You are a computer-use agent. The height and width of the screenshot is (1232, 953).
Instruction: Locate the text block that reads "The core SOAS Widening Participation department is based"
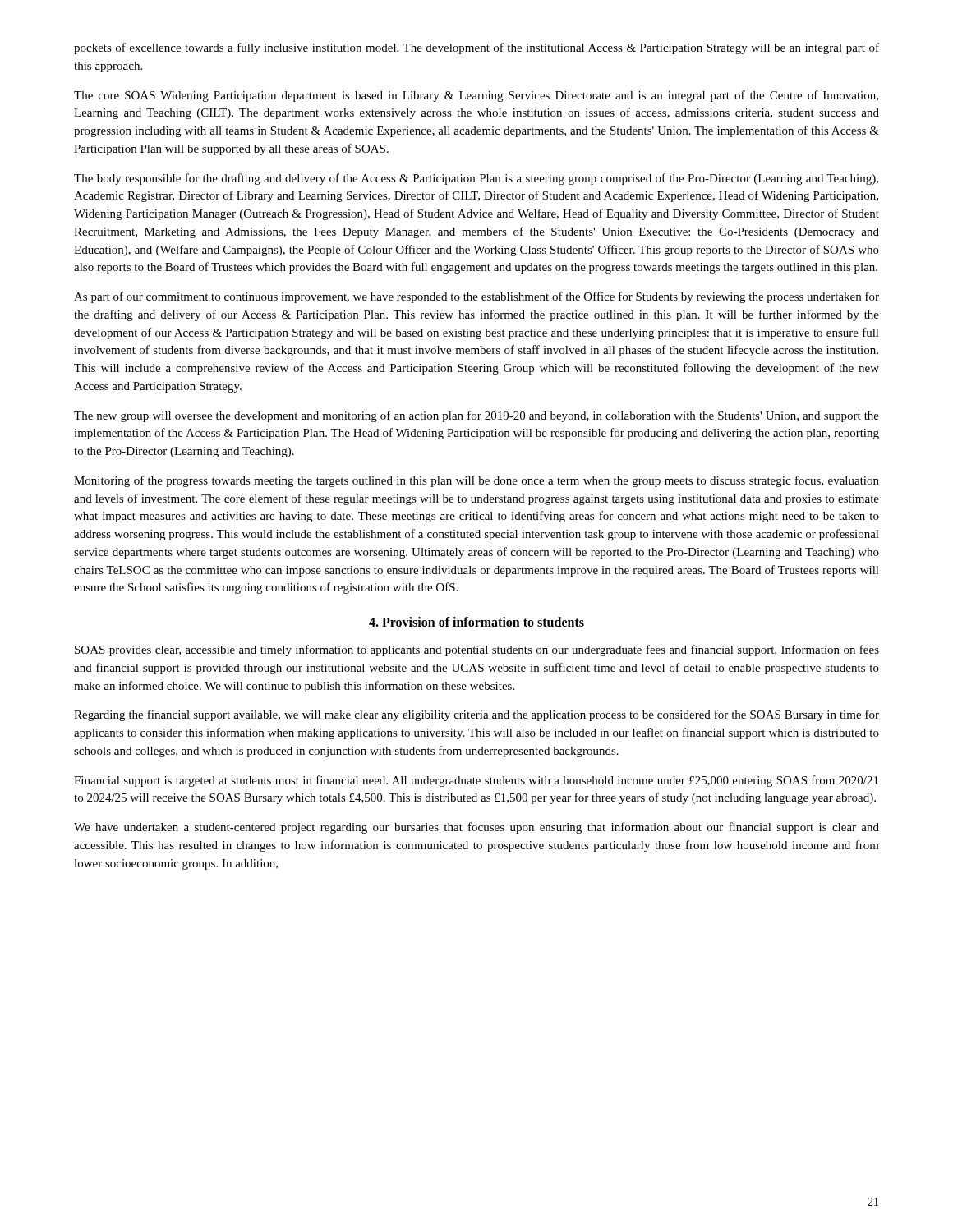[476, 122]
